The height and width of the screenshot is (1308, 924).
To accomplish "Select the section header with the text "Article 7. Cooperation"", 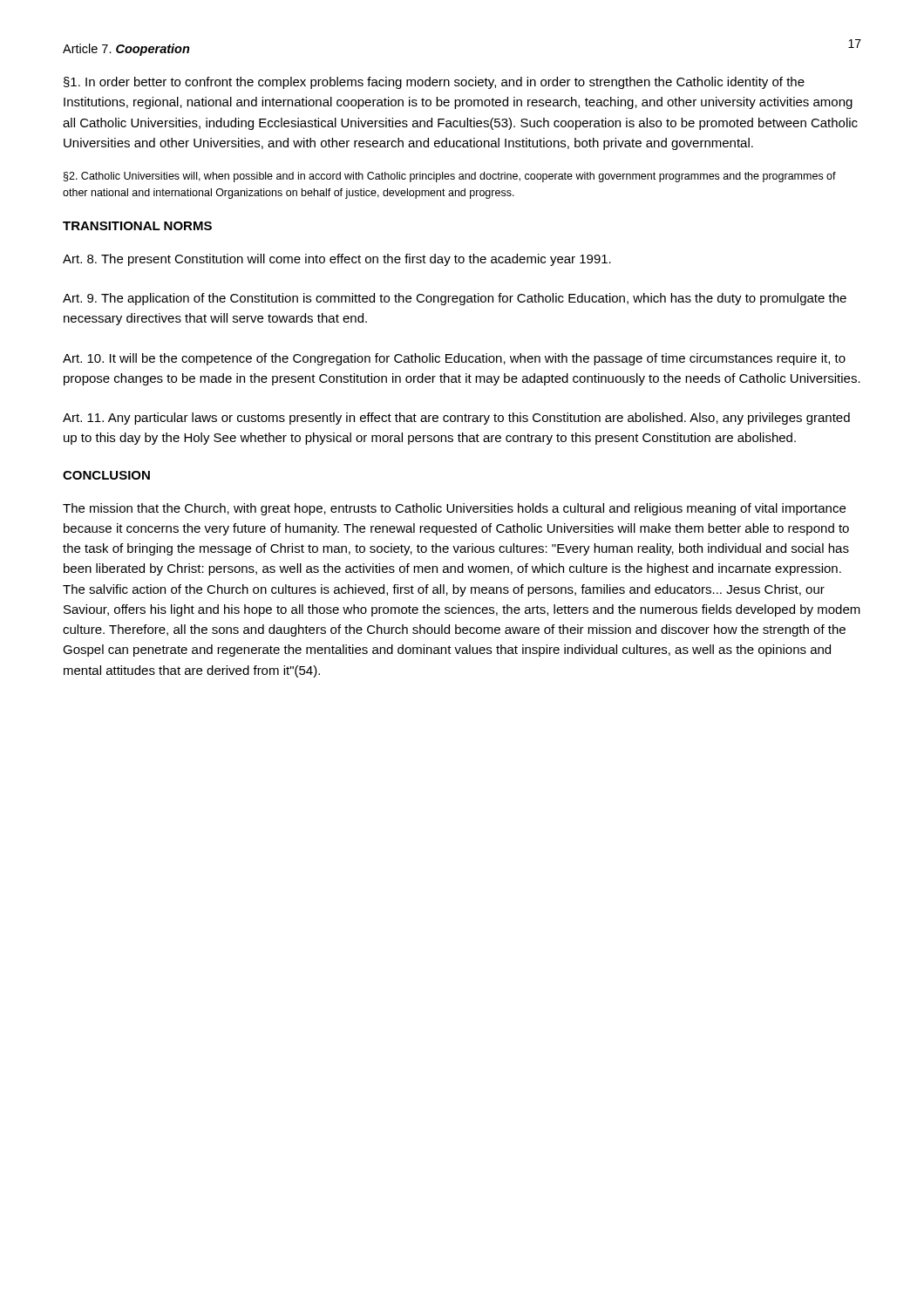I will 126,49.
